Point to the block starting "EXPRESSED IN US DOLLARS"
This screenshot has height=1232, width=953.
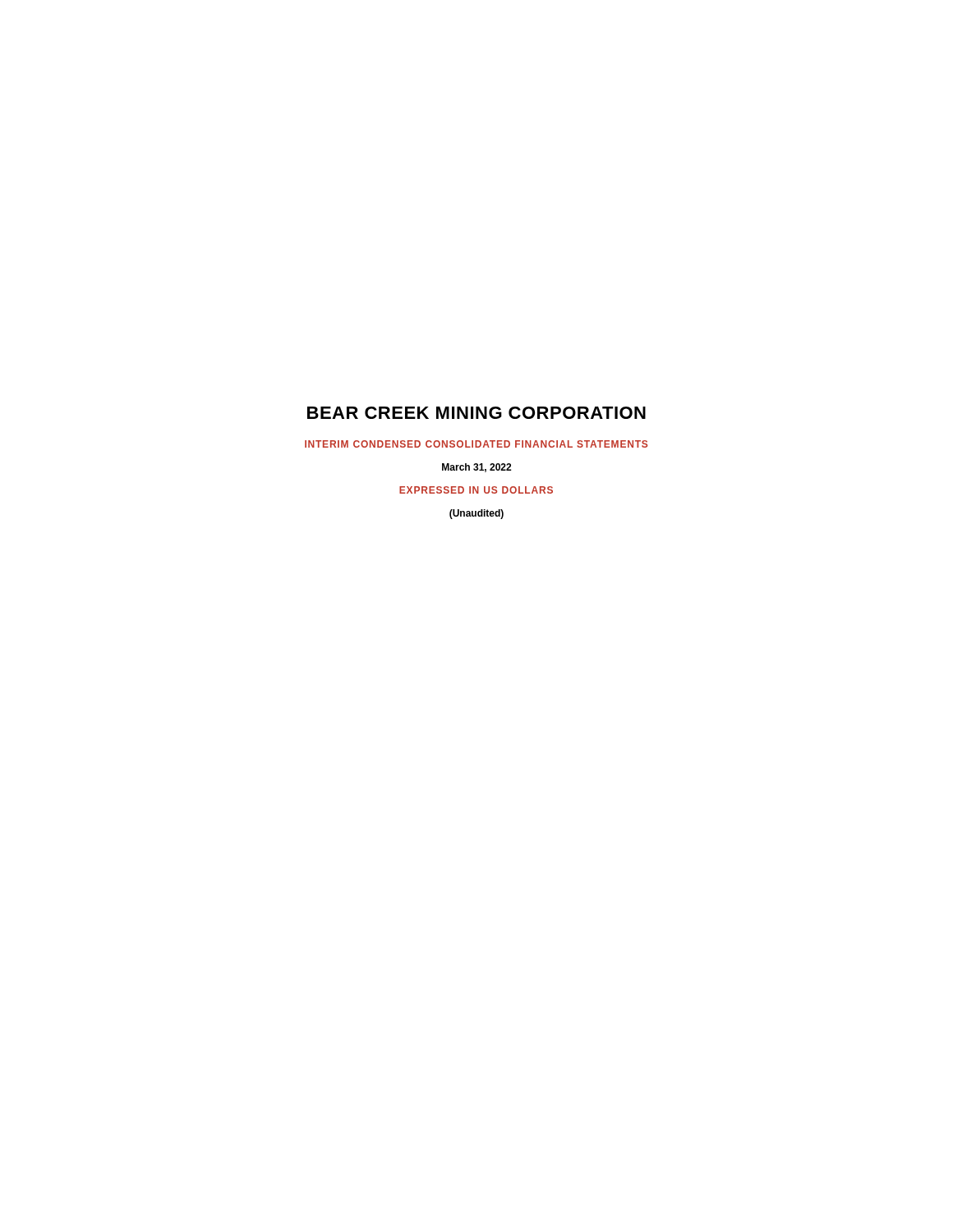pos(476,490)
